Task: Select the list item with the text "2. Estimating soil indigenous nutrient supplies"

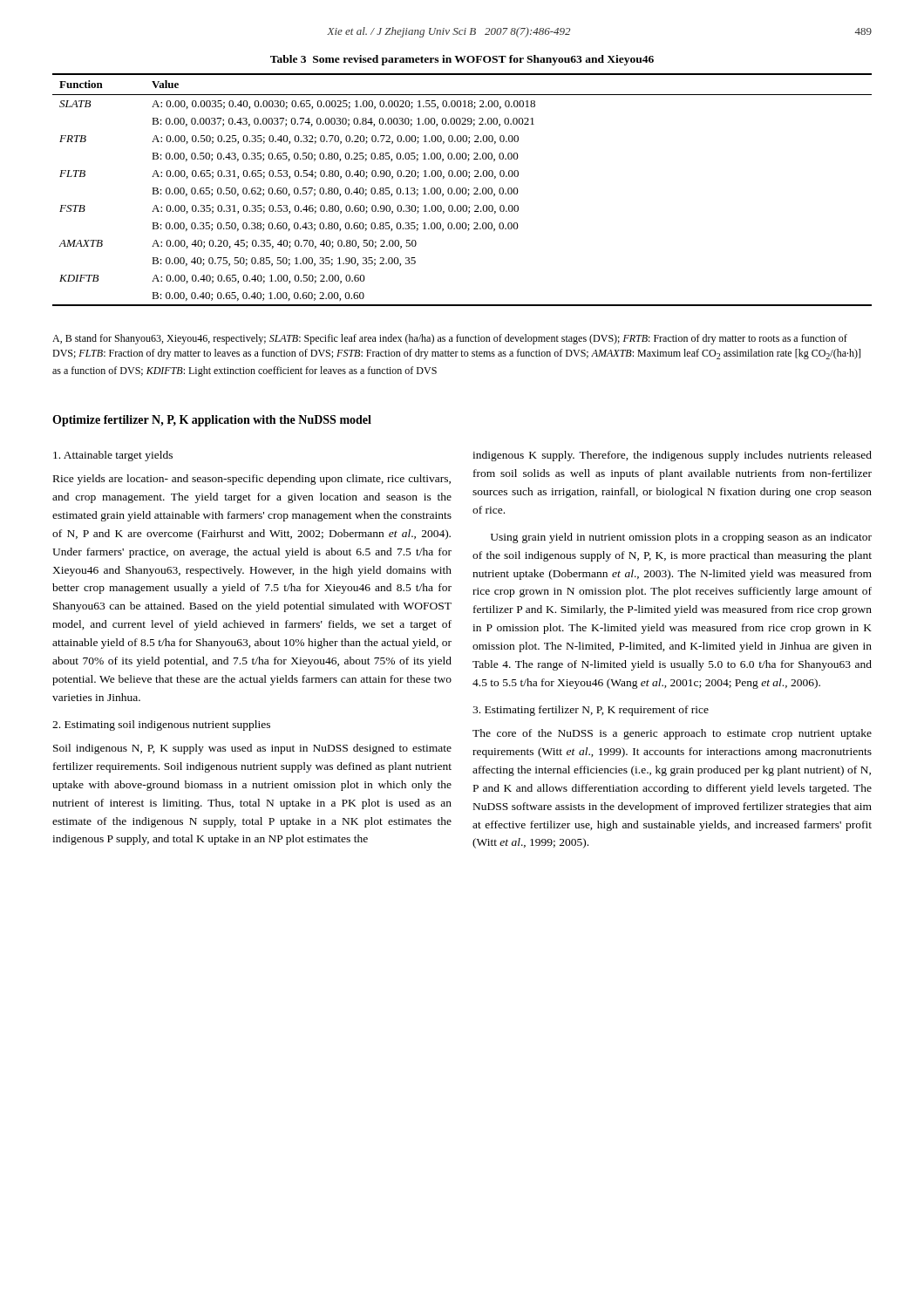Action: click(161, 724)
